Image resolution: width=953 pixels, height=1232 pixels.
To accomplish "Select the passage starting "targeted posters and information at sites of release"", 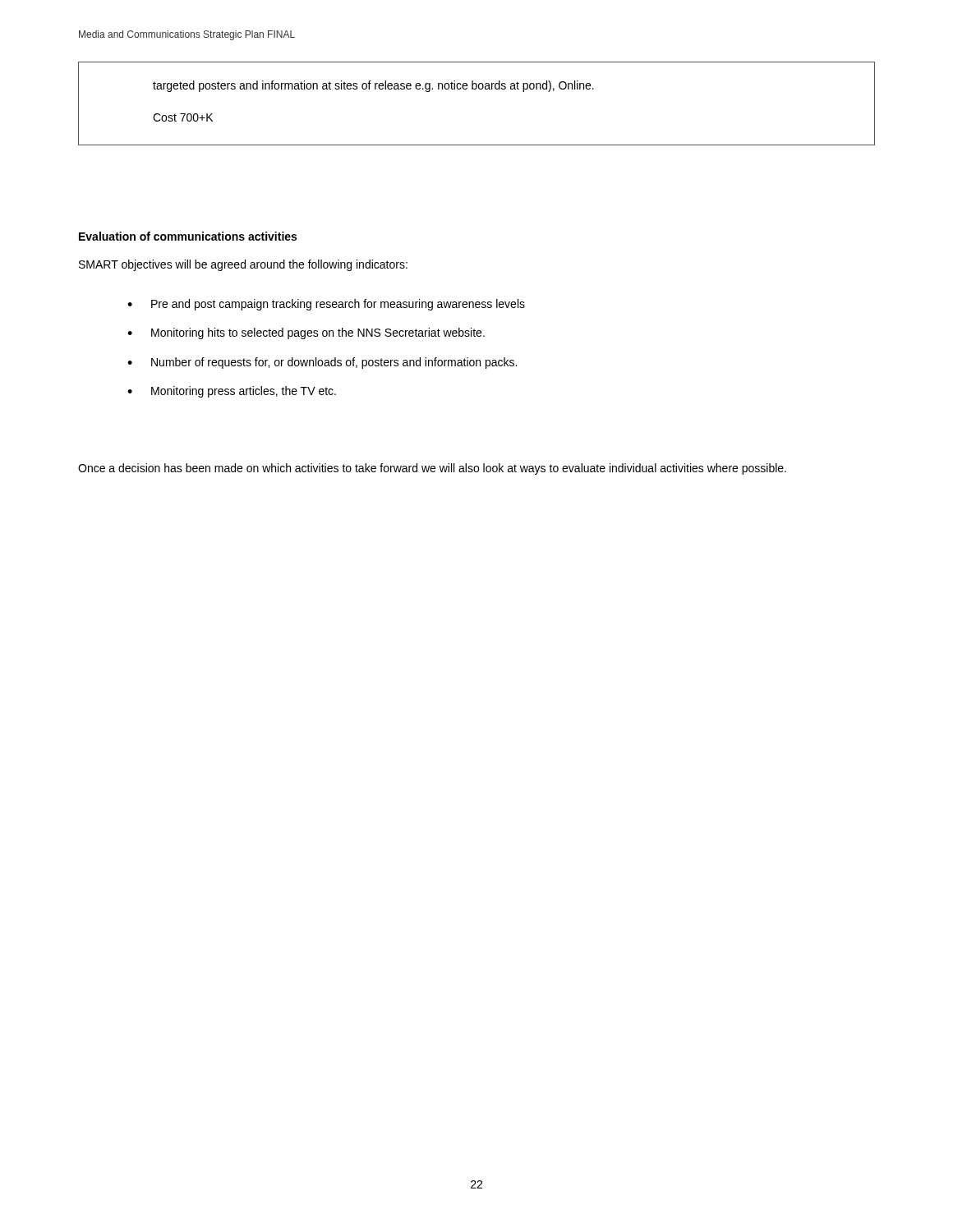I will tap(373, 86).
